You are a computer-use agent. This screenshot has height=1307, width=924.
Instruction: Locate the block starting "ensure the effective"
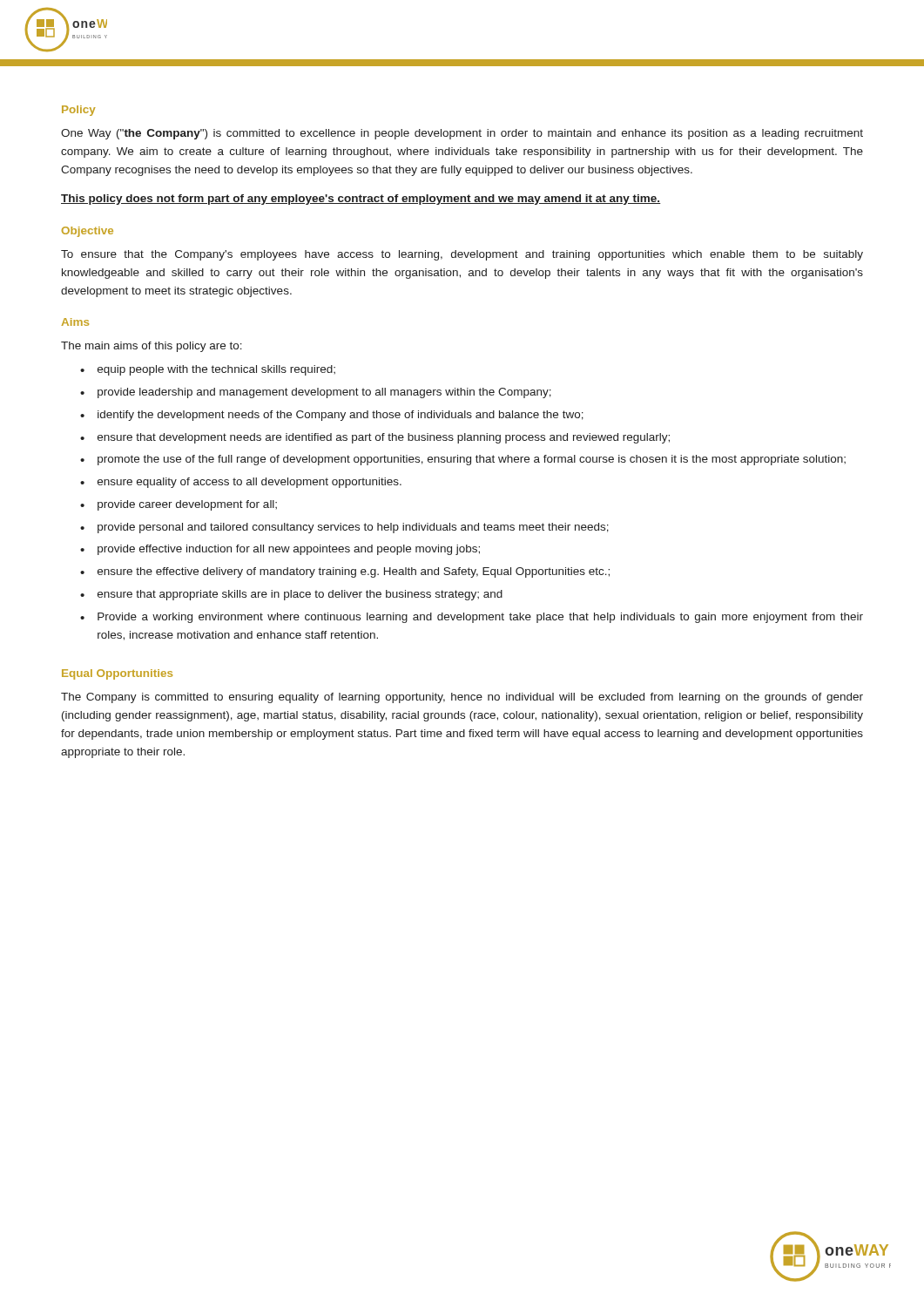click(480, 572)
